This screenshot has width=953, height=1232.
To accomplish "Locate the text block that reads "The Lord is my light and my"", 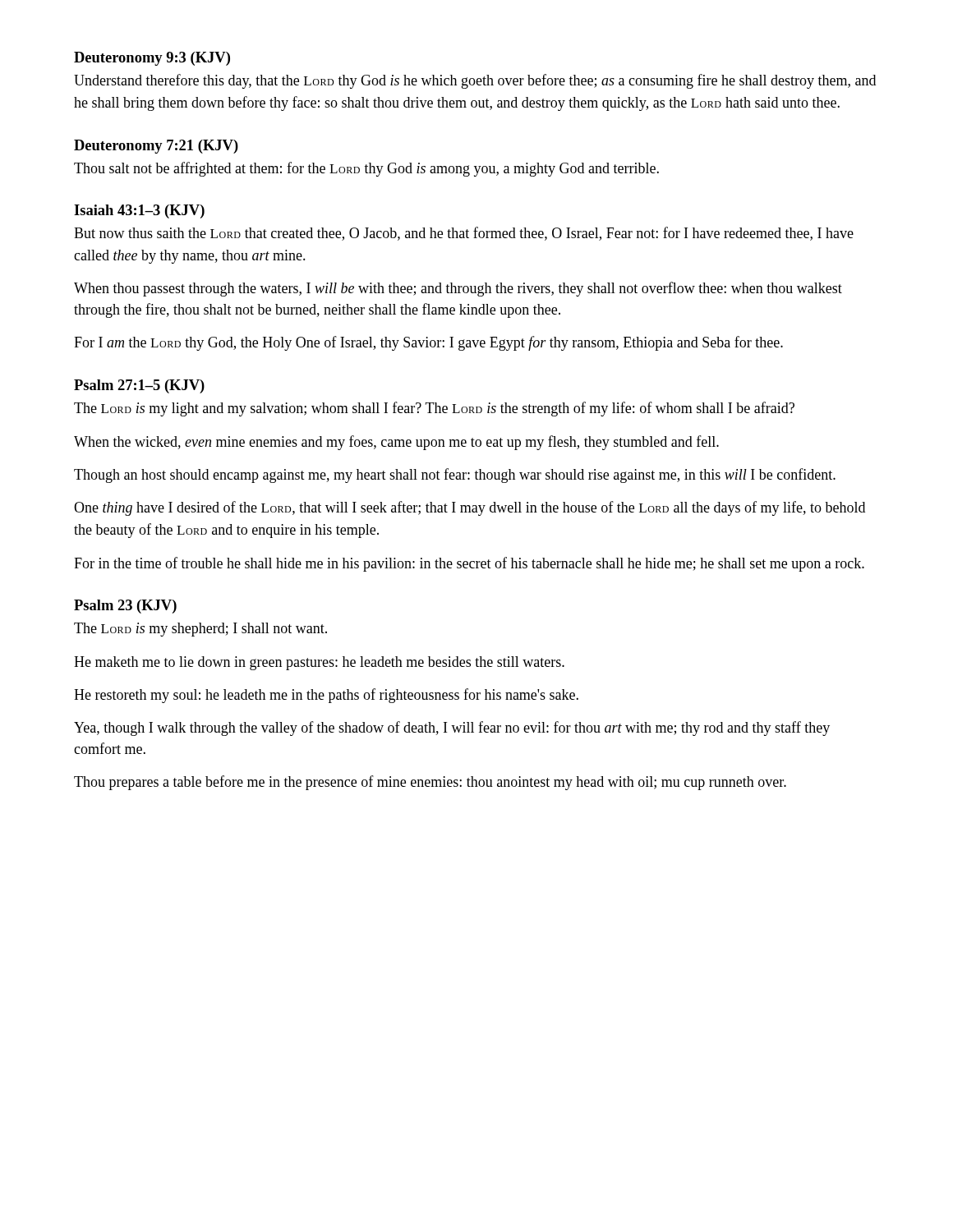I will click(x=434, y=408).
